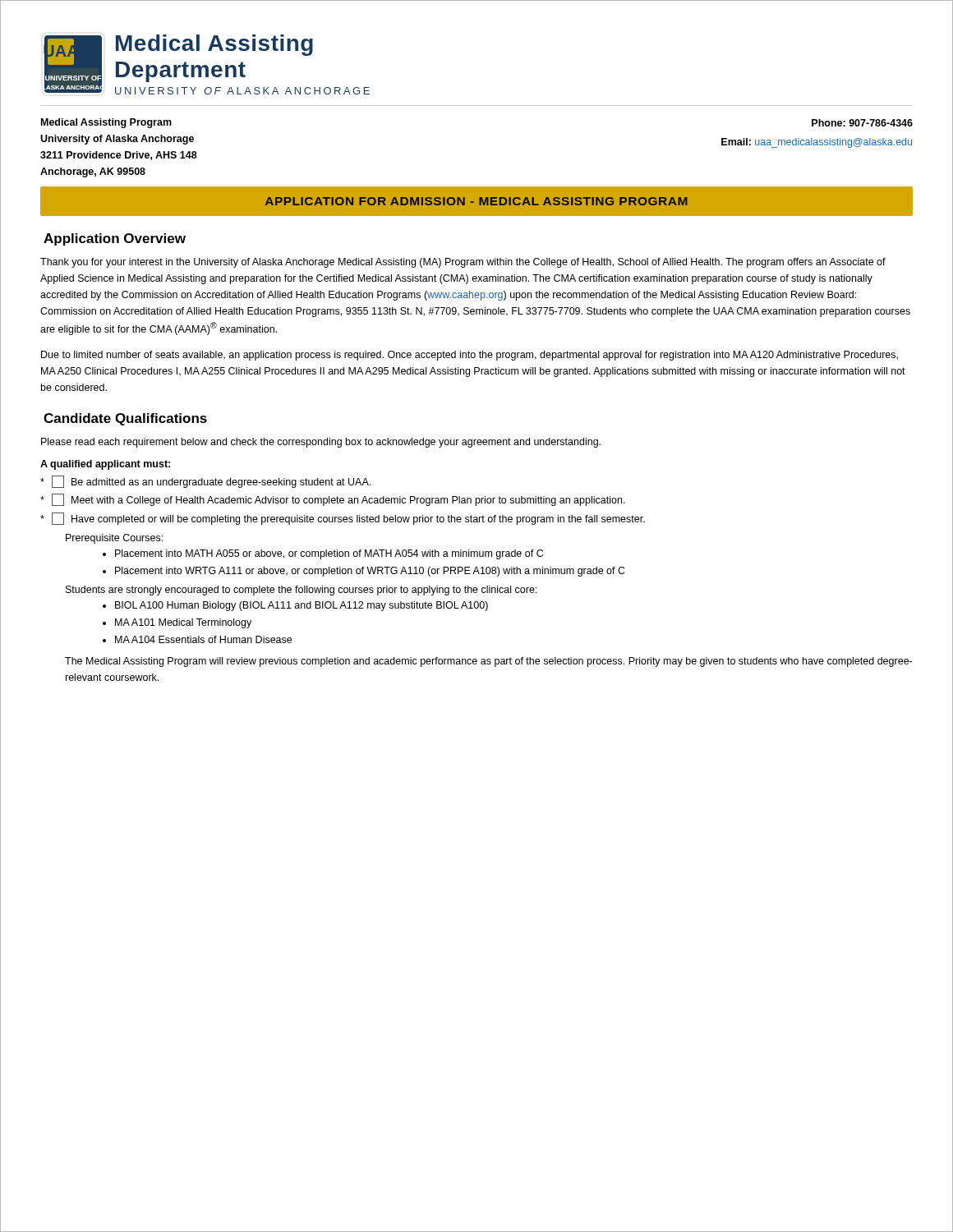The width and height of the screenshot is (953, 1232).
Task: Point to the block beginning "Thank you for your"
Action: (x=475, y=296)
